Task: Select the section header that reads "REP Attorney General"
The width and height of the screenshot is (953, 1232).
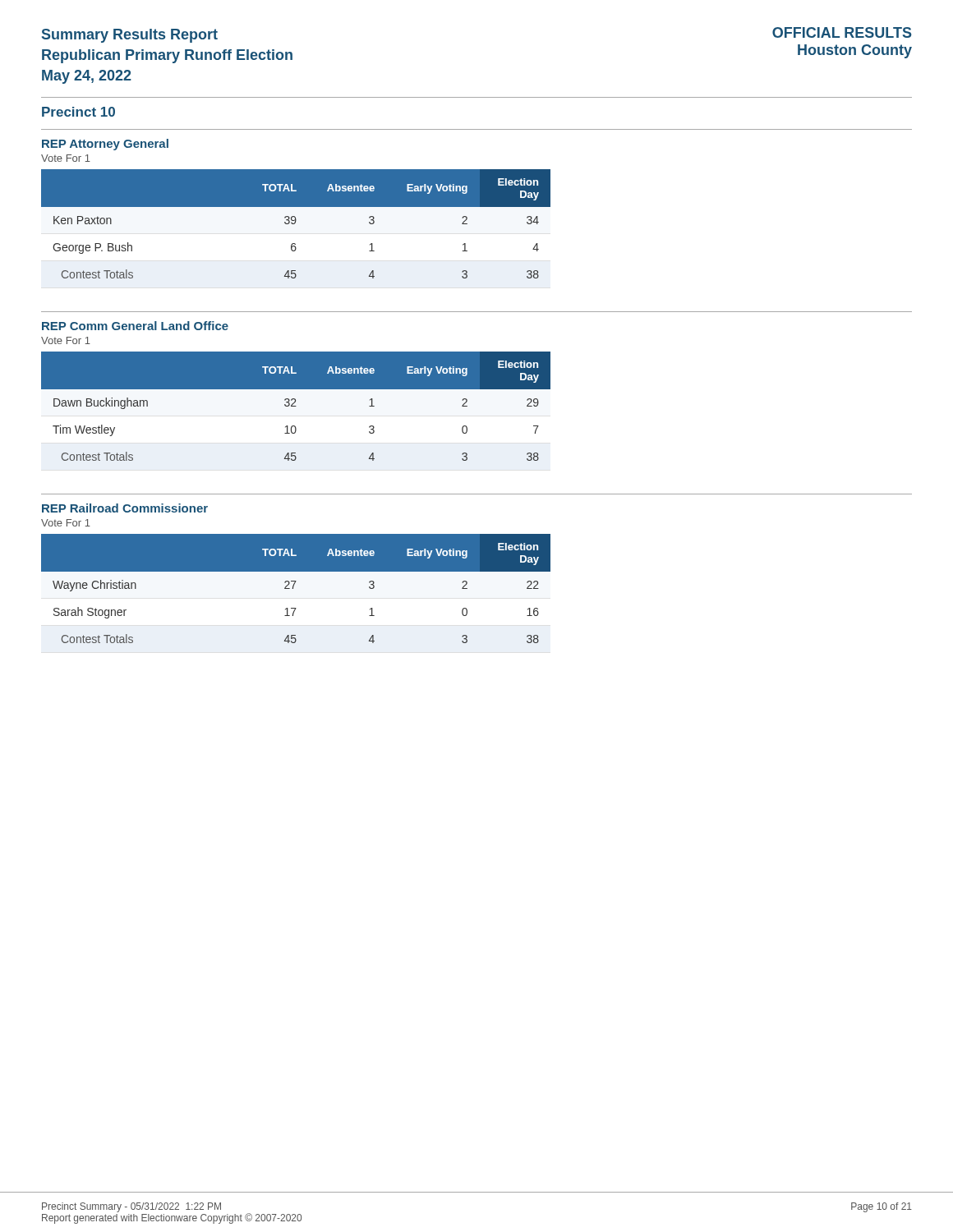Action: coord(105,143)
